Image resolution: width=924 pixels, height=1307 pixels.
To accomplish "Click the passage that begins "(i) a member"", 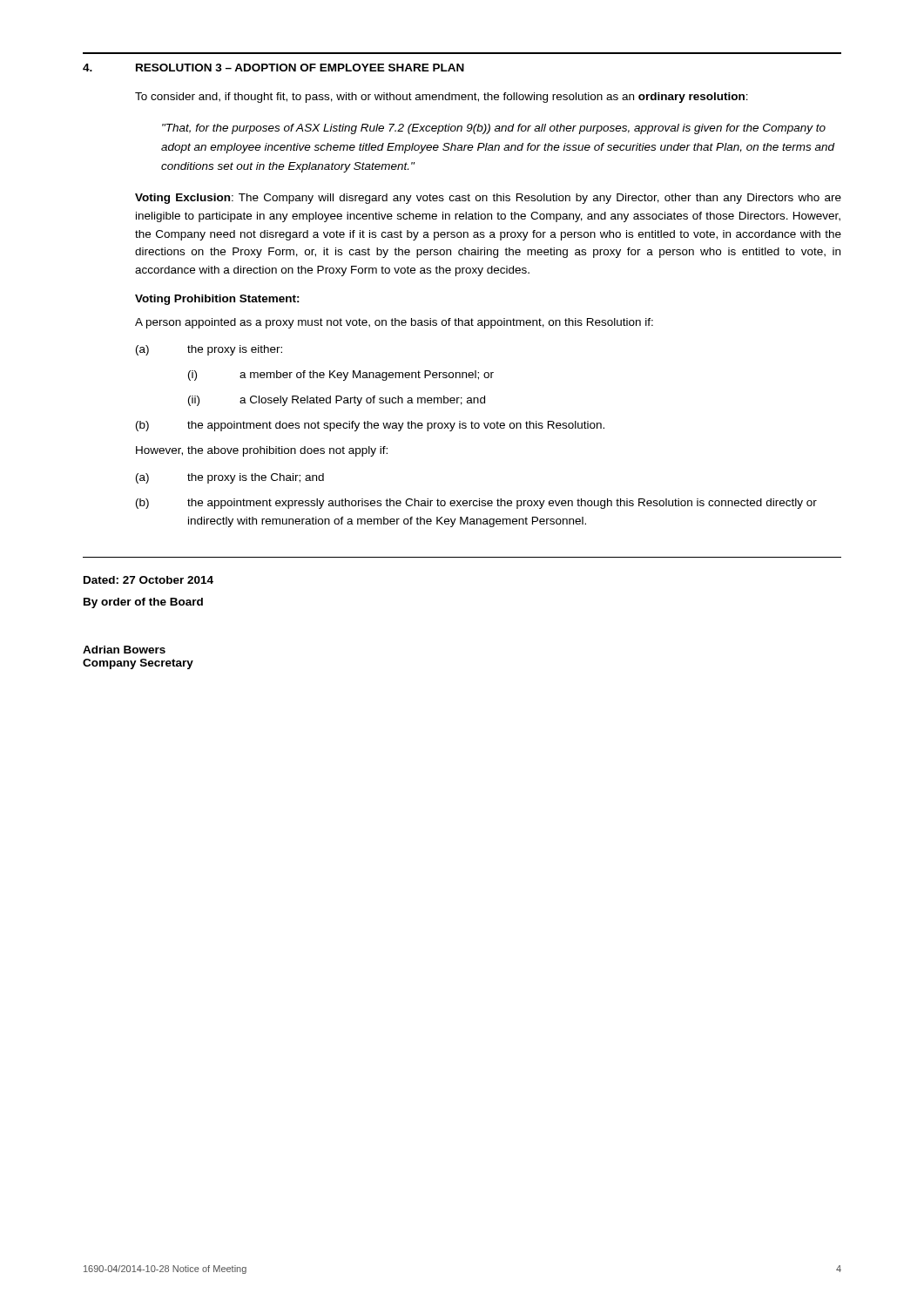I will point(341,376).
